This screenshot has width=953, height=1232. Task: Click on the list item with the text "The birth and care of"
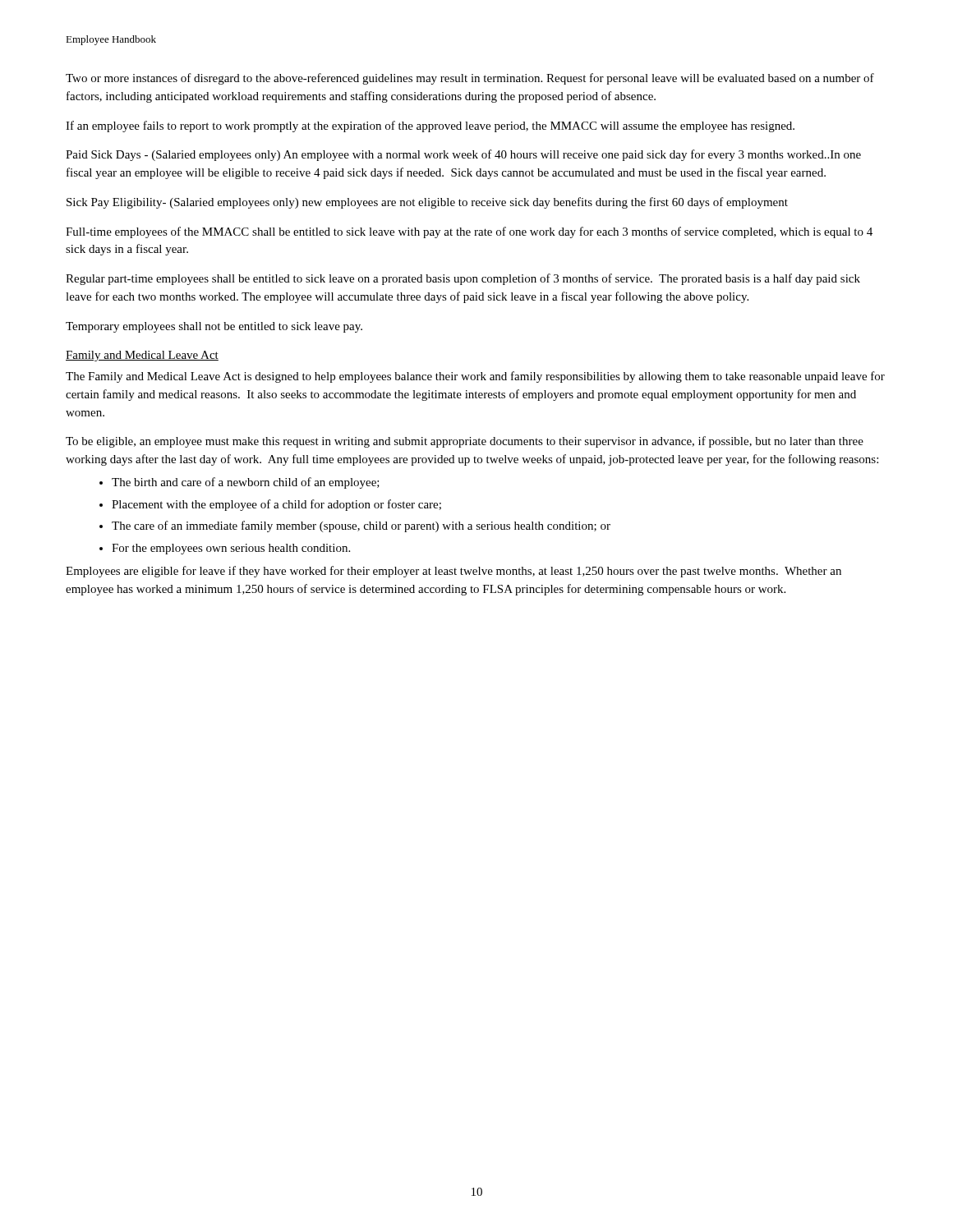pyautogui.click(x=246, y=482)
